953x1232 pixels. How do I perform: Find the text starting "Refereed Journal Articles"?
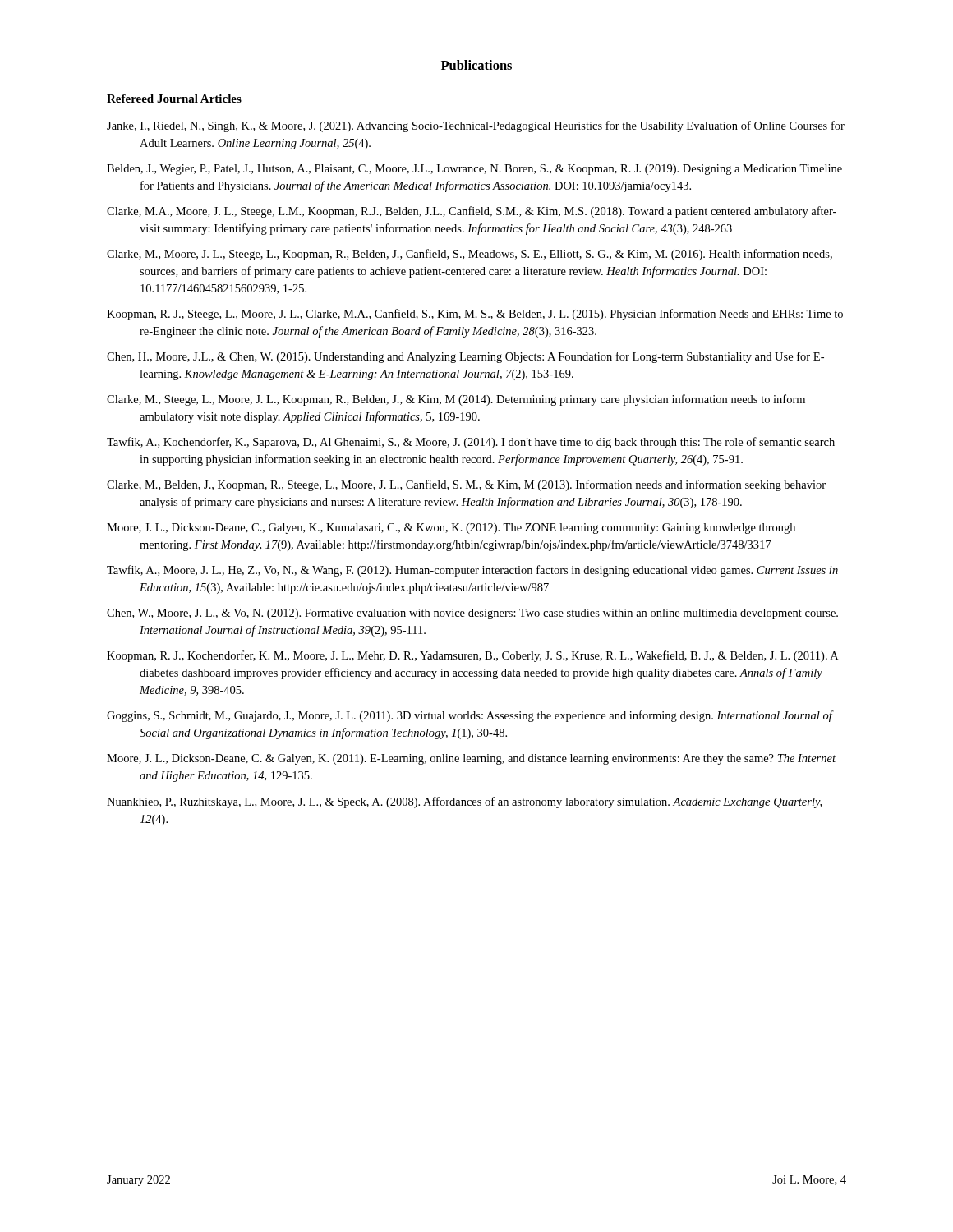pos(174,99)
